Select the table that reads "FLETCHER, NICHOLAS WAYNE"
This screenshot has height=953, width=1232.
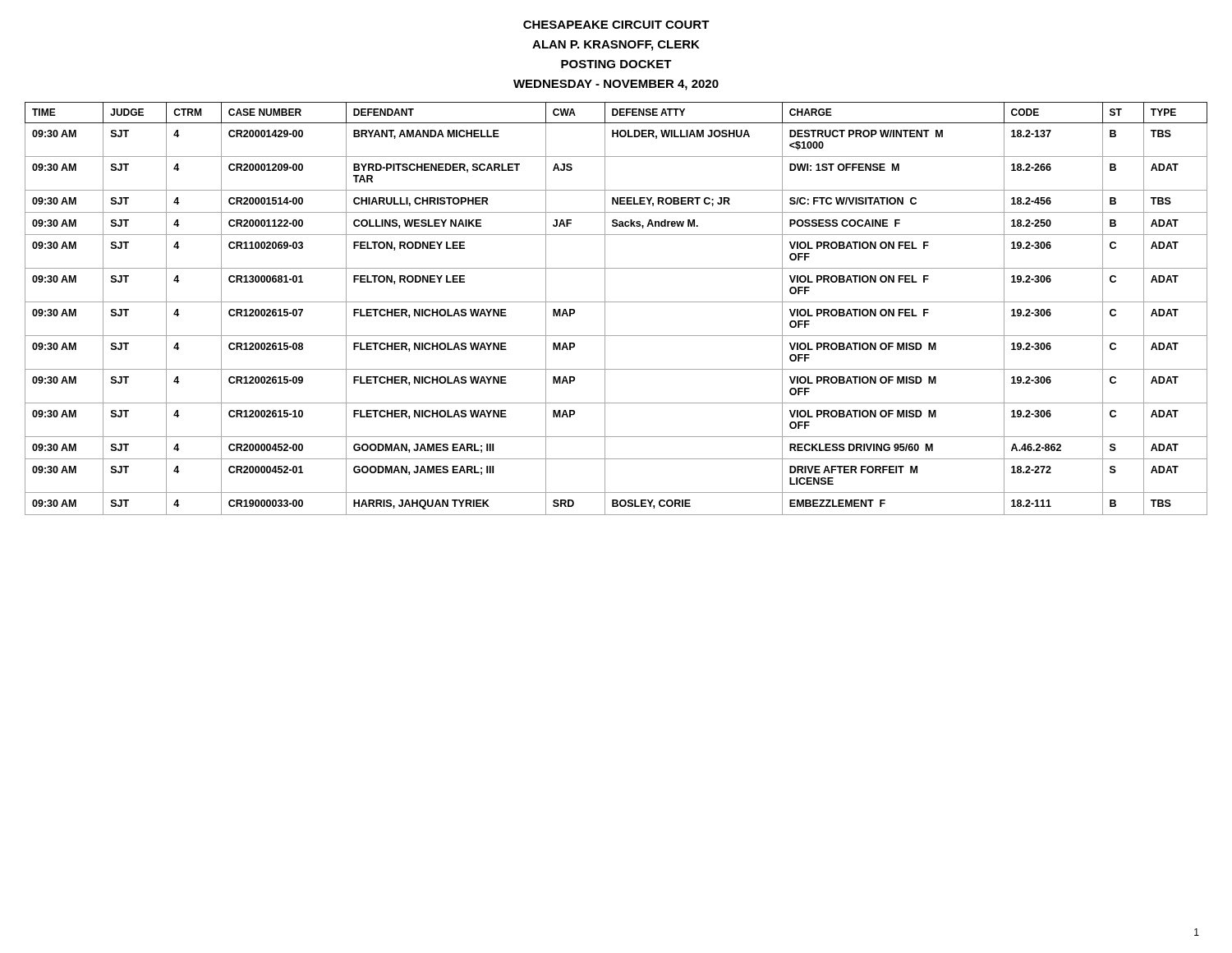click(616, 308)
